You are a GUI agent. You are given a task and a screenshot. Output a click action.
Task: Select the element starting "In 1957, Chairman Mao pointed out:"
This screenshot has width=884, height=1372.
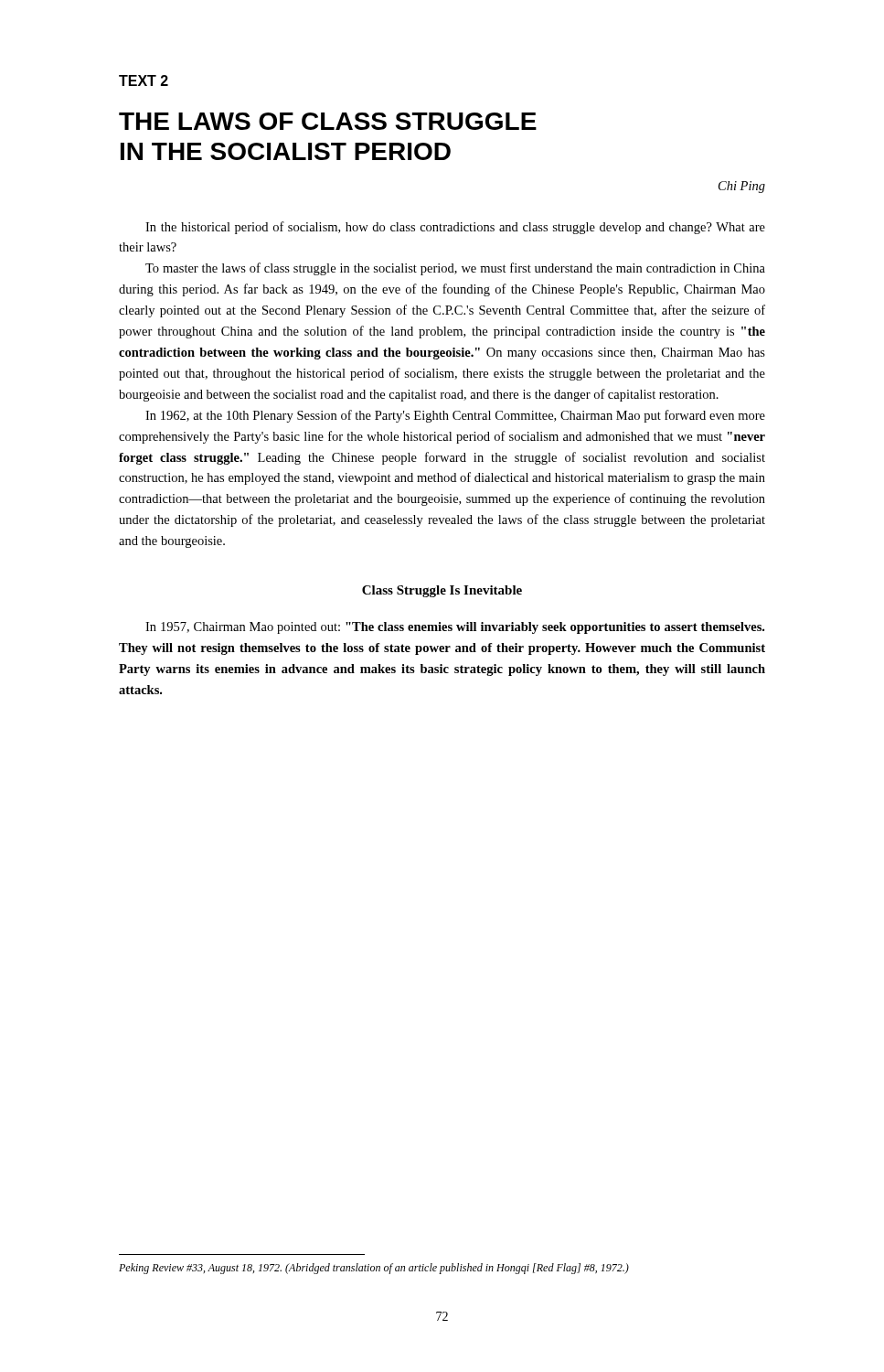pyautogui.click(x=442, y=658)
